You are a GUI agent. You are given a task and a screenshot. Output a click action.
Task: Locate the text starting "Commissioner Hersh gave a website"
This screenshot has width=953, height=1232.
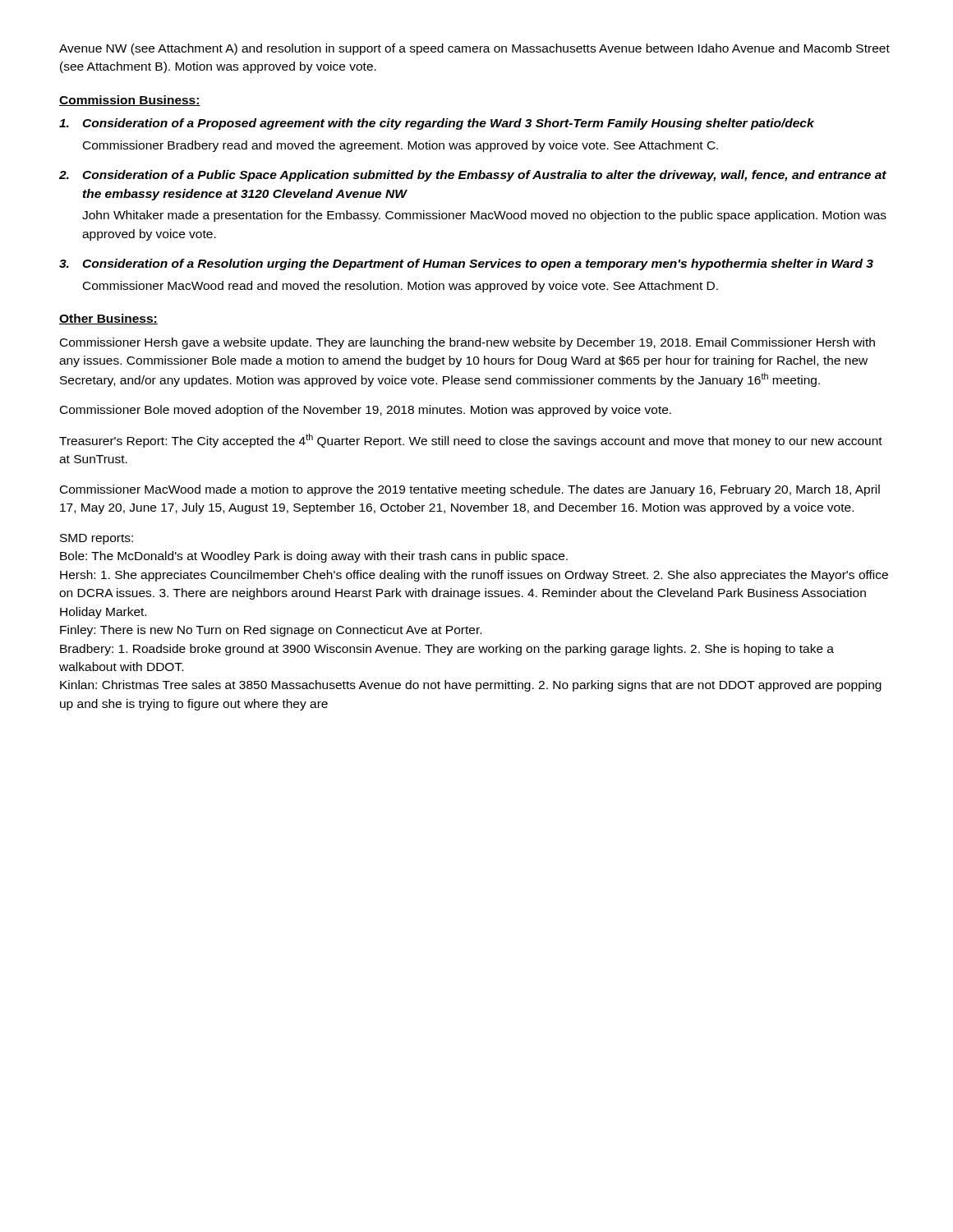(467, 361)
